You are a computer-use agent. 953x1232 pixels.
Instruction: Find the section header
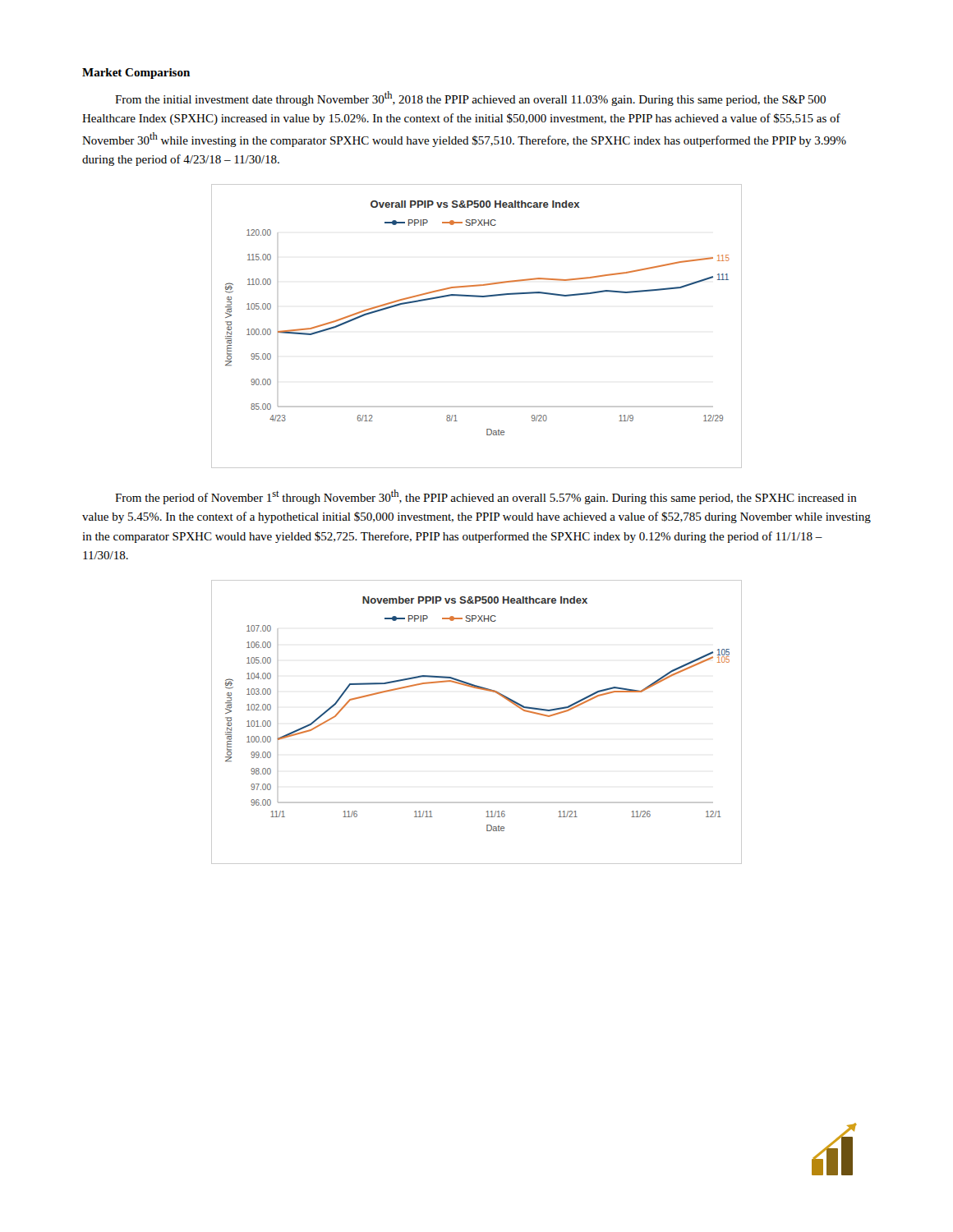[x=136, y=72]
